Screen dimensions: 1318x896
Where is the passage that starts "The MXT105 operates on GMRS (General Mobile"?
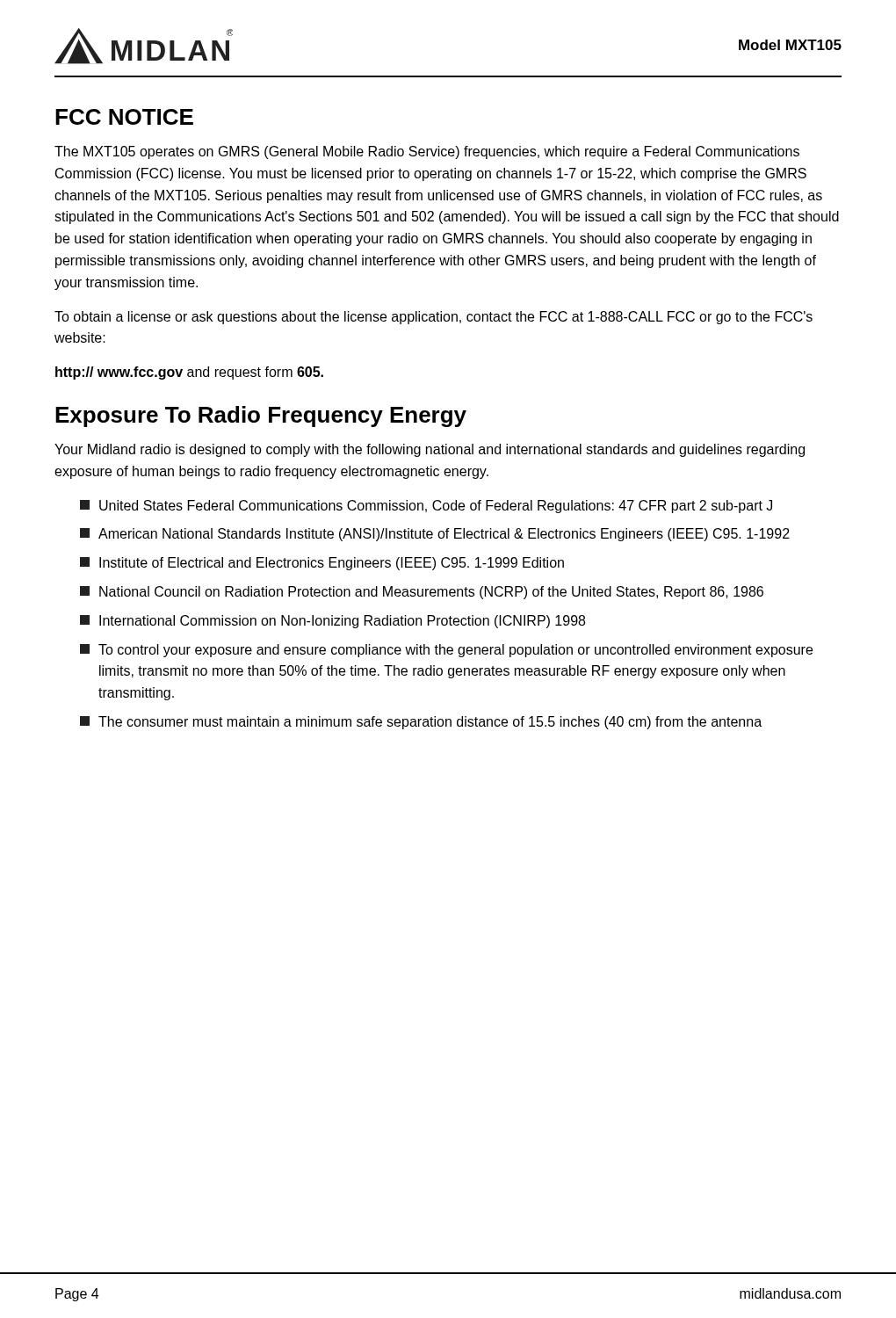click(x=448, y=218)
